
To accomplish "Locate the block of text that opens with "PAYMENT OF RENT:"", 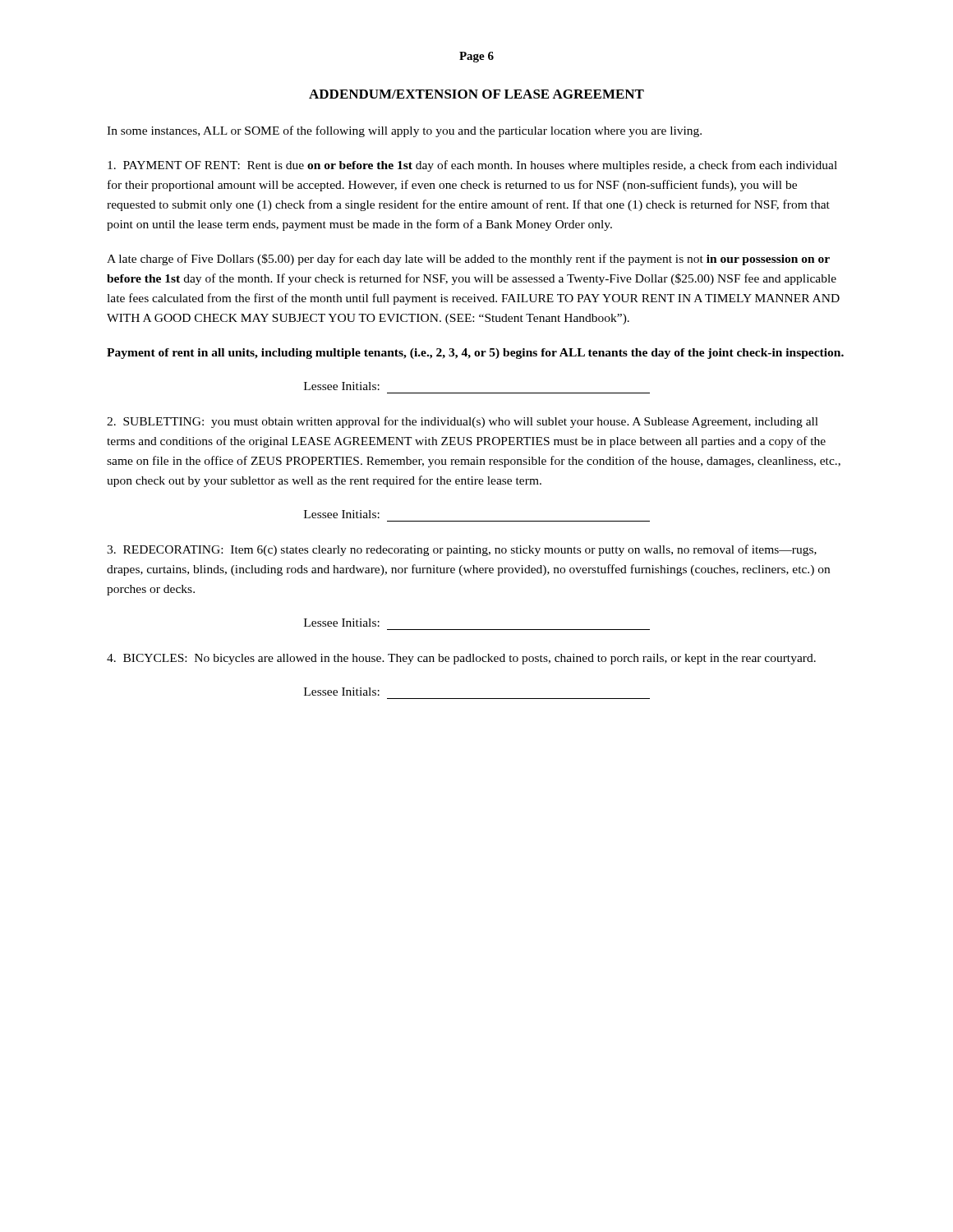I will [x=472, y=194].
